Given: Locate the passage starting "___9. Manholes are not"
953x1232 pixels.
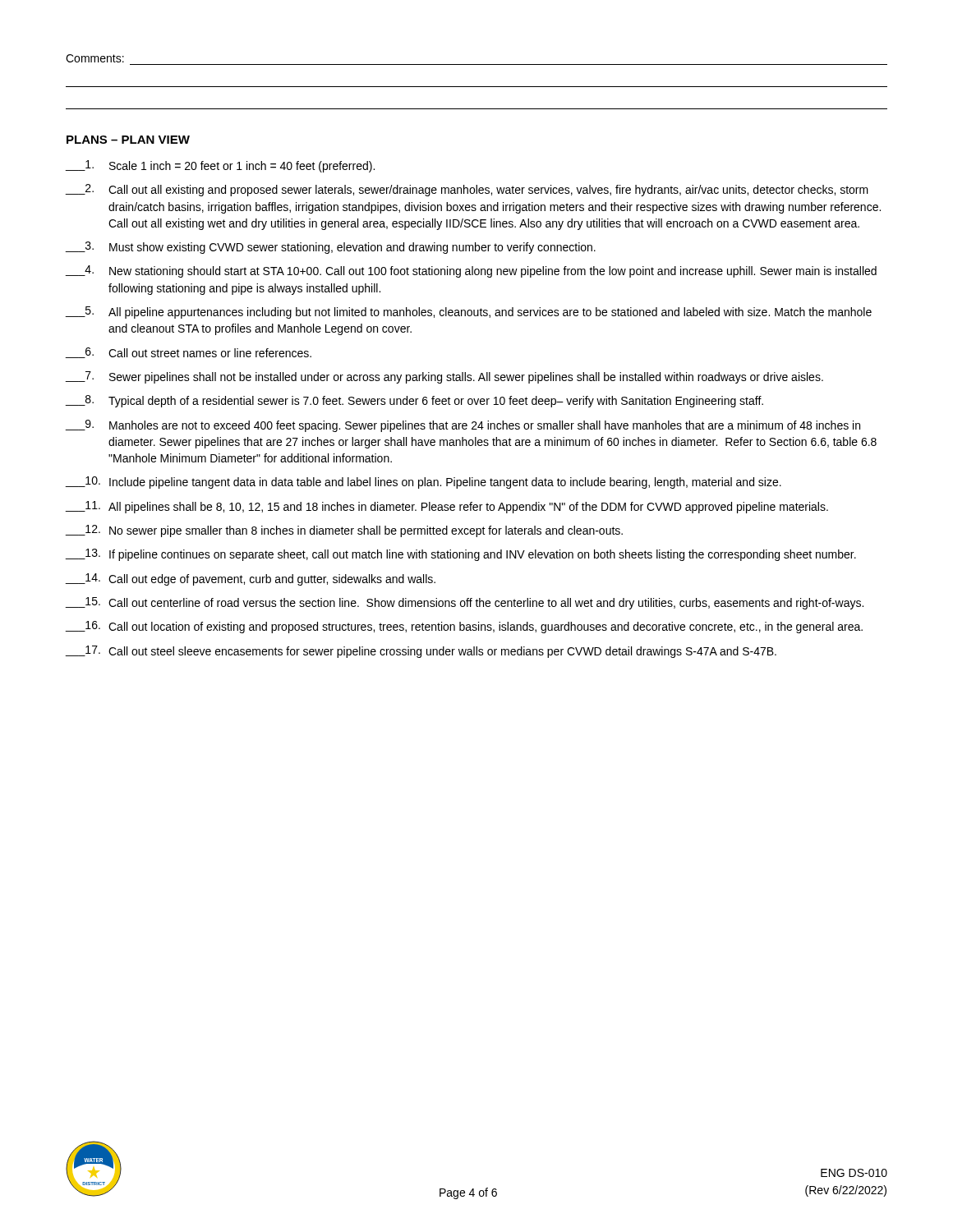Looking at the screenshot, I should coord(476,442).
